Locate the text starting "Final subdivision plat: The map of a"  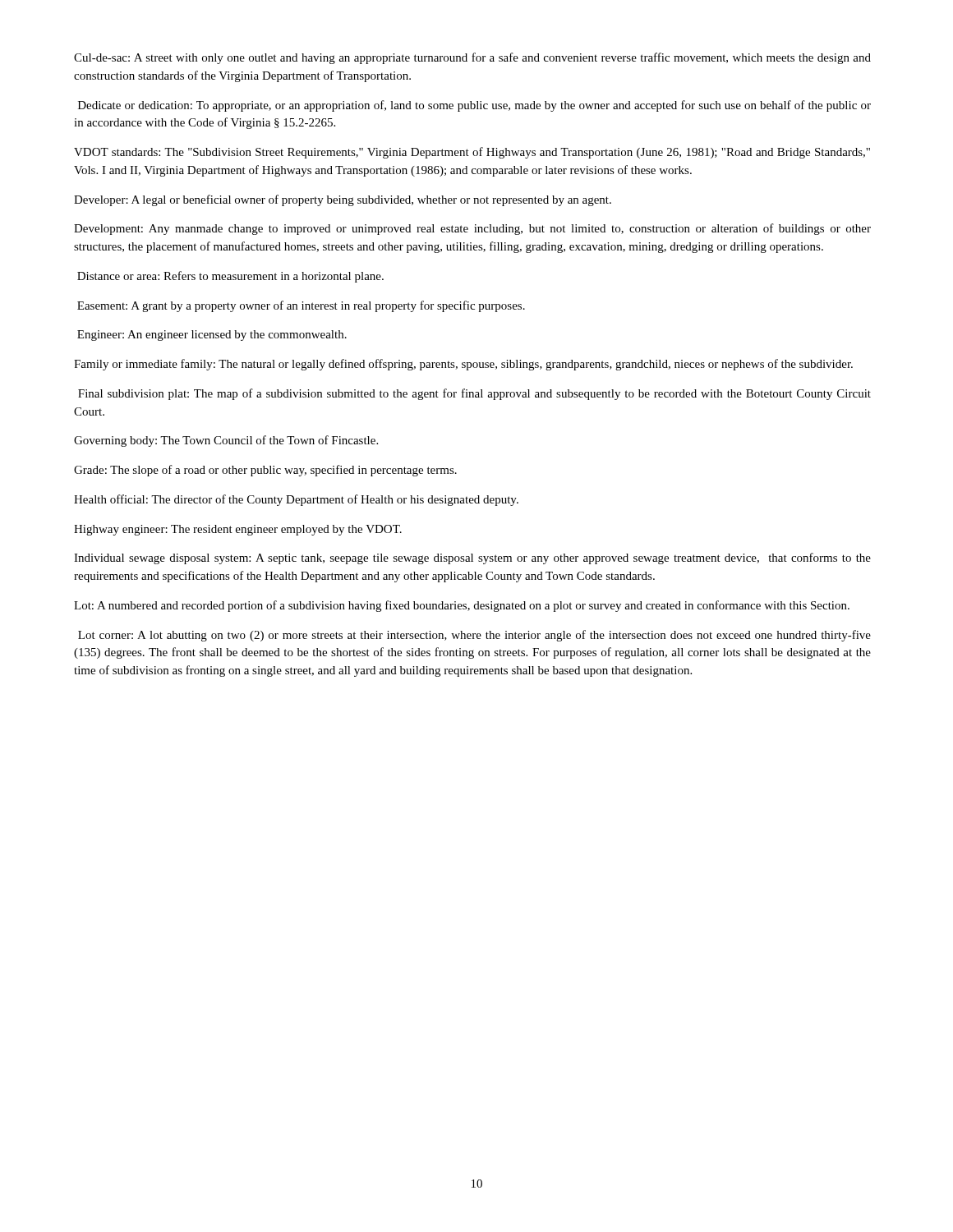click(472, 402)
